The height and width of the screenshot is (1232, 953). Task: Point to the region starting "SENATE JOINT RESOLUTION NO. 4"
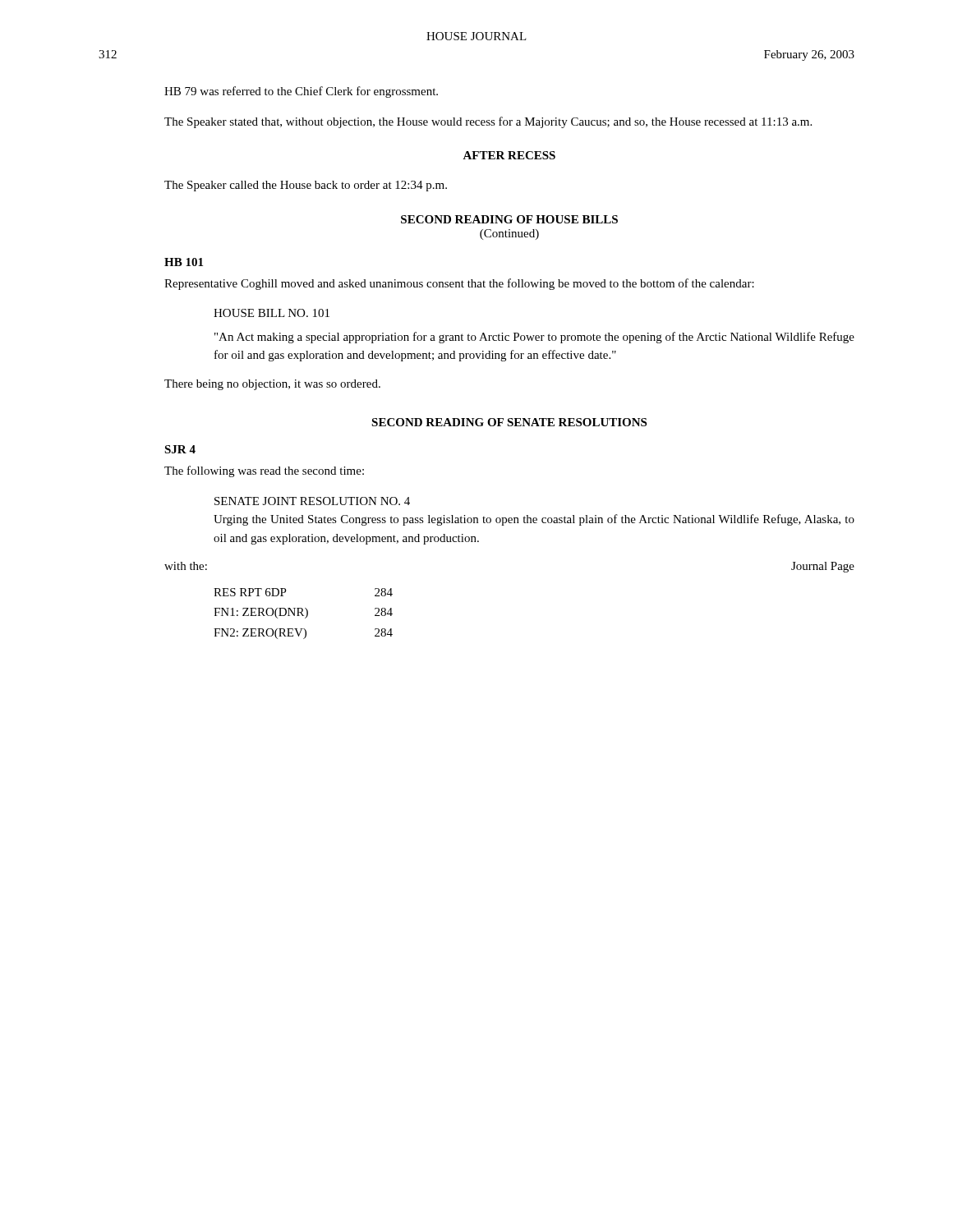point(534,519)
